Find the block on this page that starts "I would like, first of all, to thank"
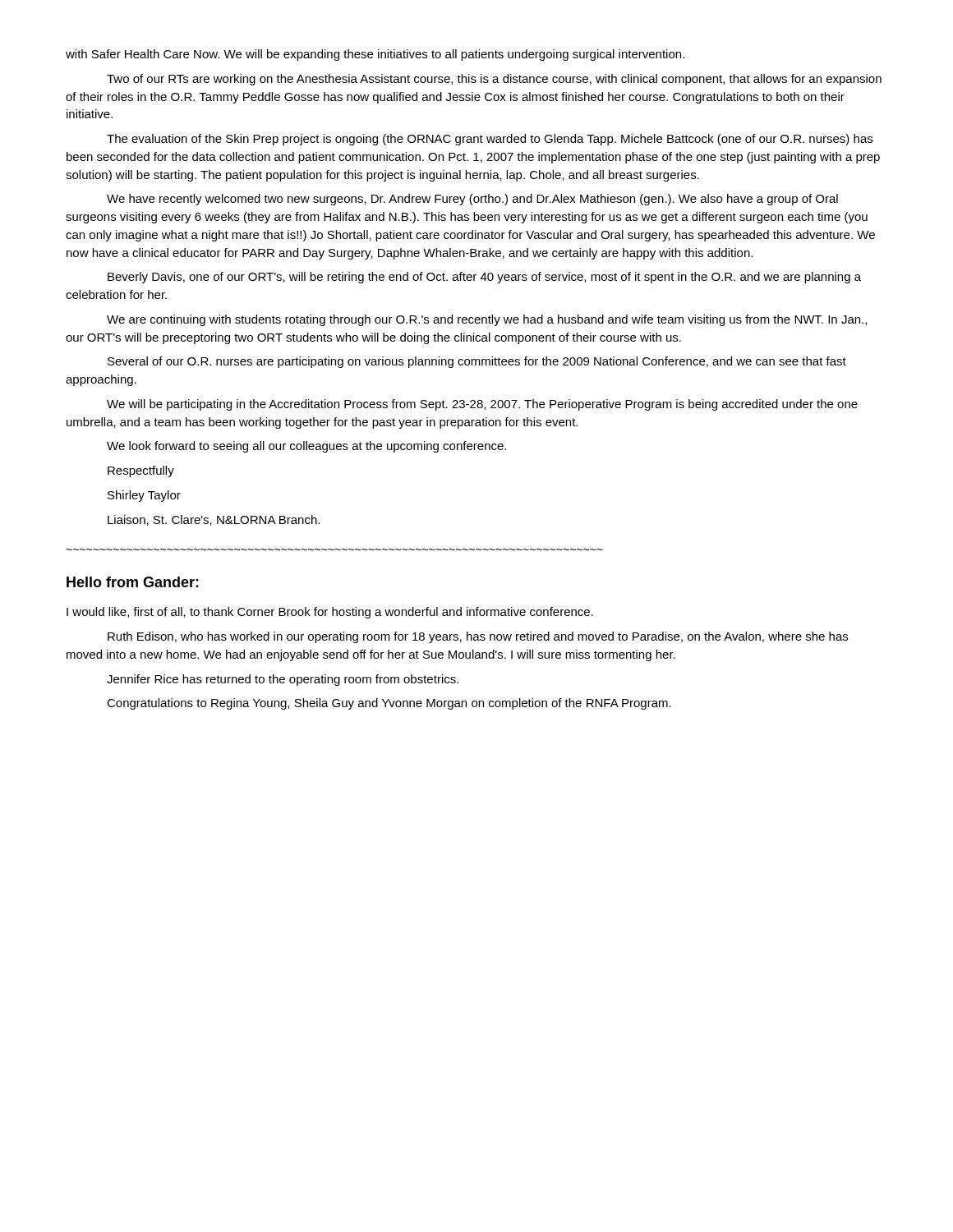The image size is (953, 1232). [476, 658]
